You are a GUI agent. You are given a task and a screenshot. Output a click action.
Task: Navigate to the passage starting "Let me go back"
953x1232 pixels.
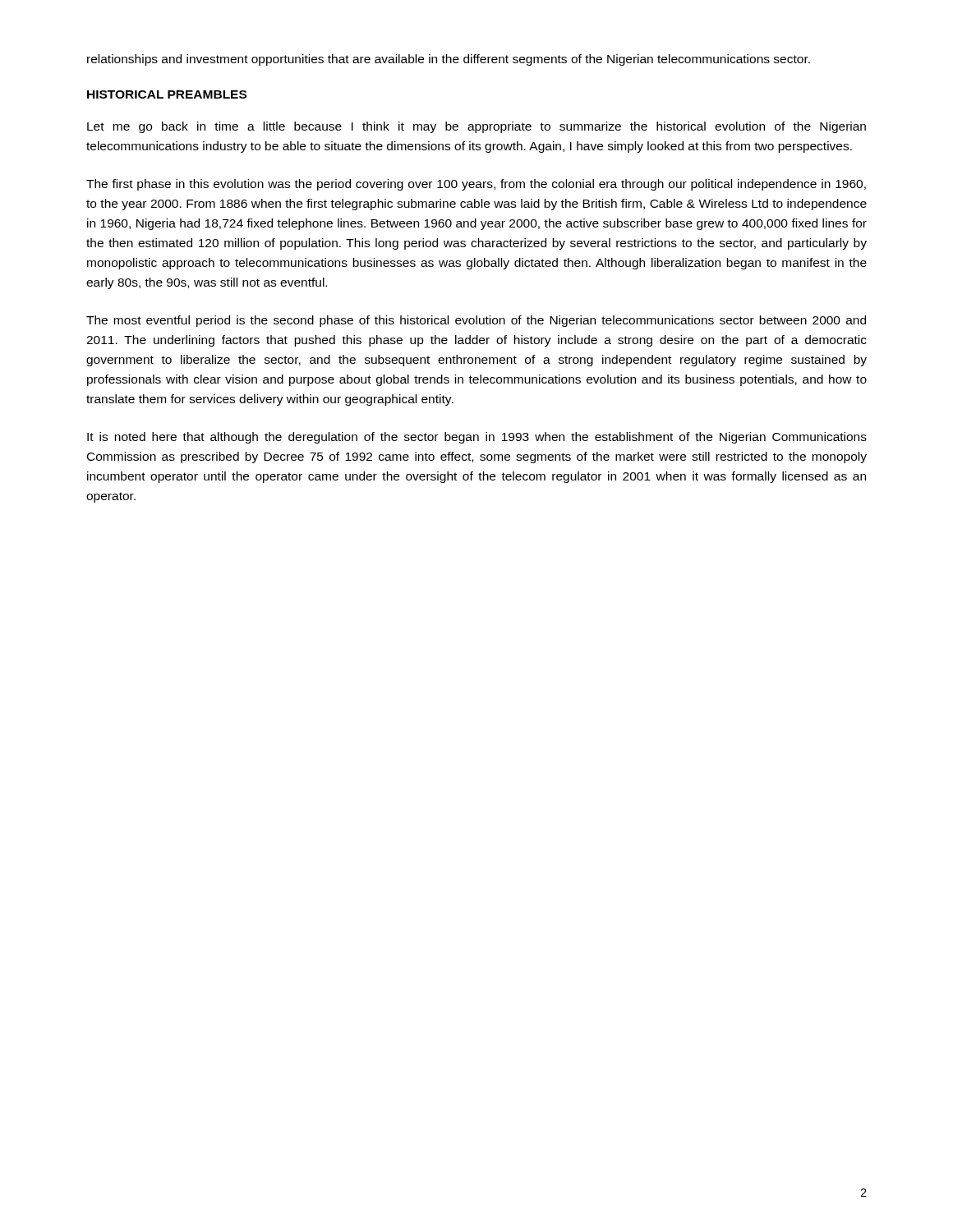(476, 136)
